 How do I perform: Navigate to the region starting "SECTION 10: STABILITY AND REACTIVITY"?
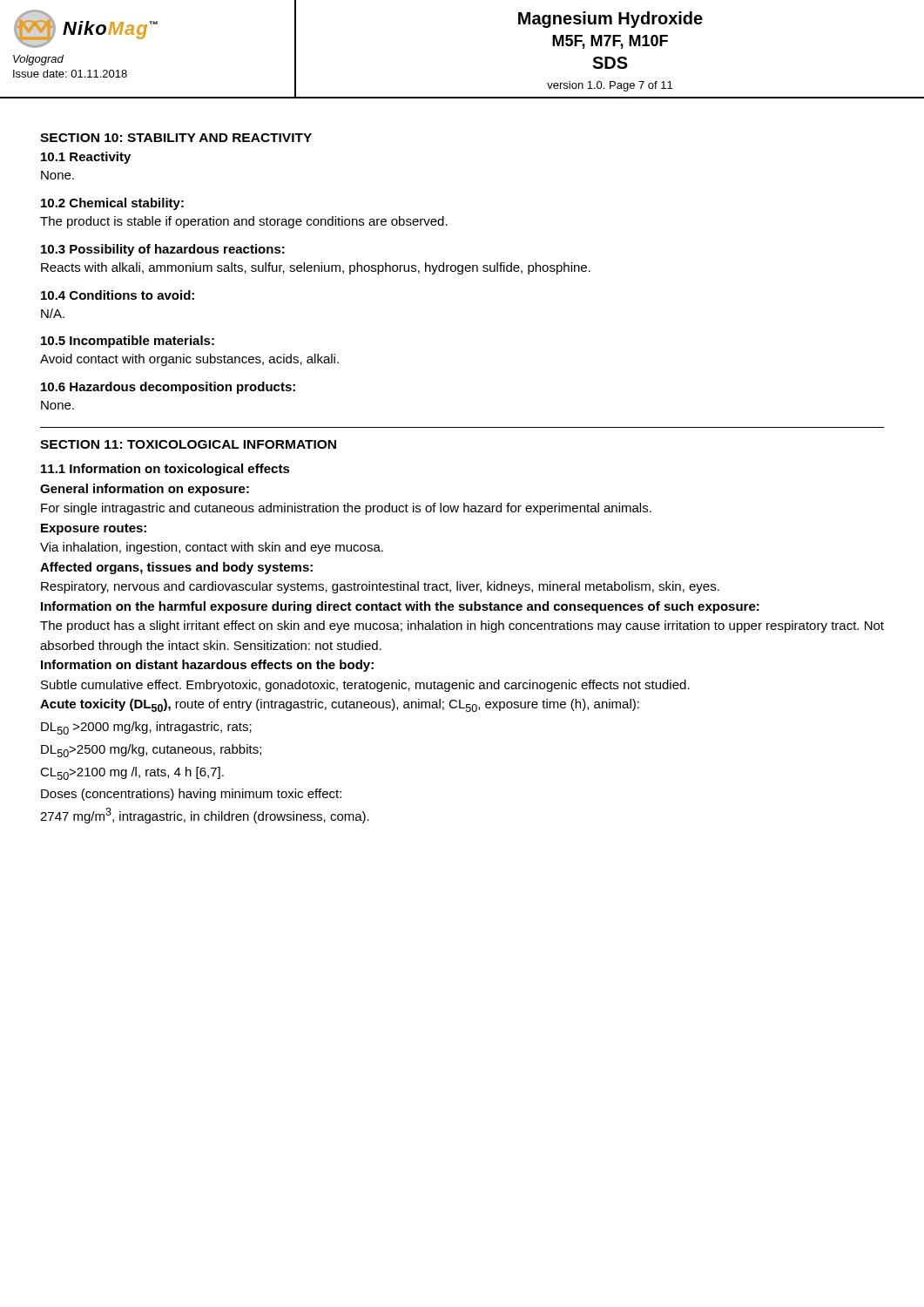tap(176, 137)
